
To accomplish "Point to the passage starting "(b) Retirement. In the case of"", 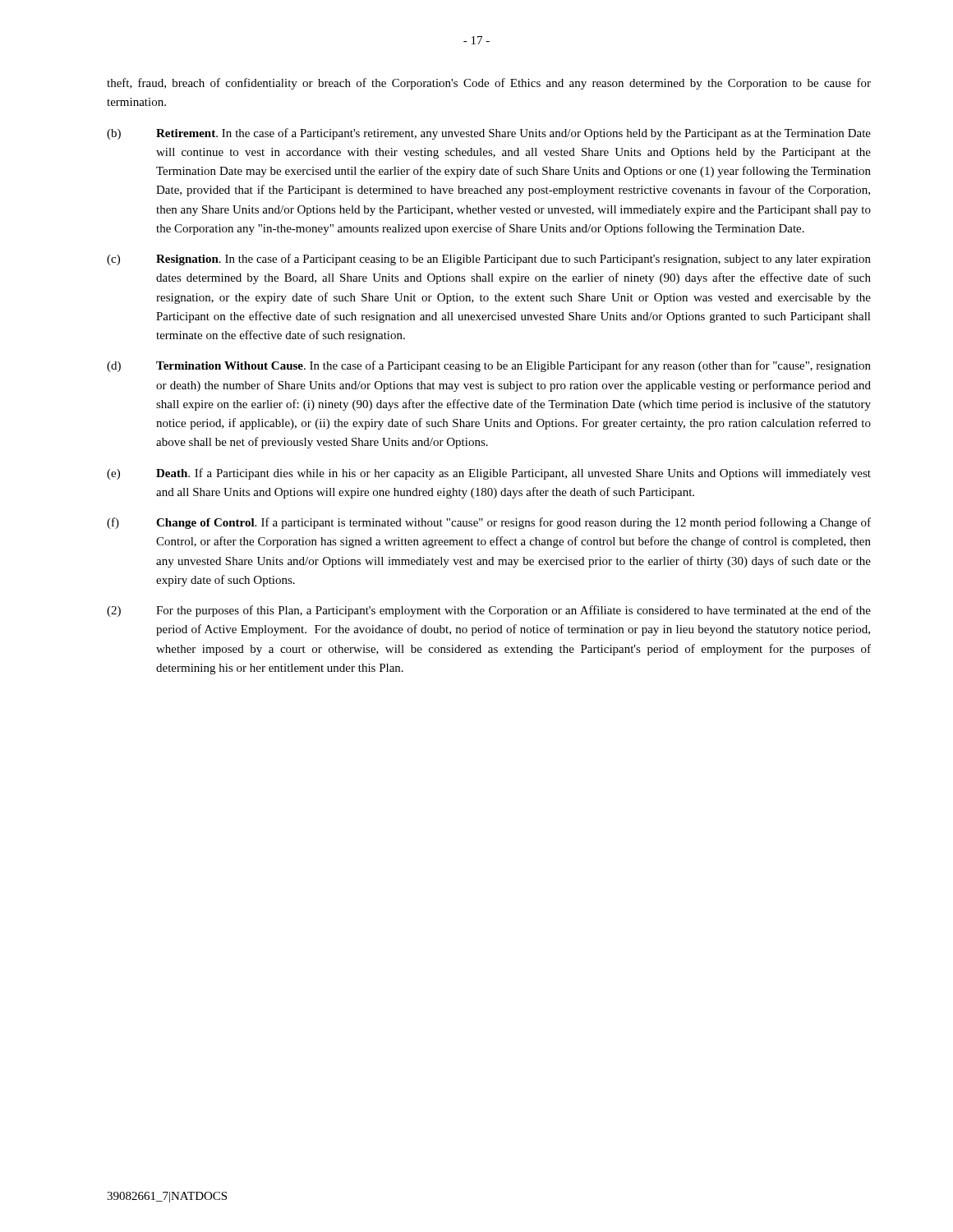I will 489,181.
